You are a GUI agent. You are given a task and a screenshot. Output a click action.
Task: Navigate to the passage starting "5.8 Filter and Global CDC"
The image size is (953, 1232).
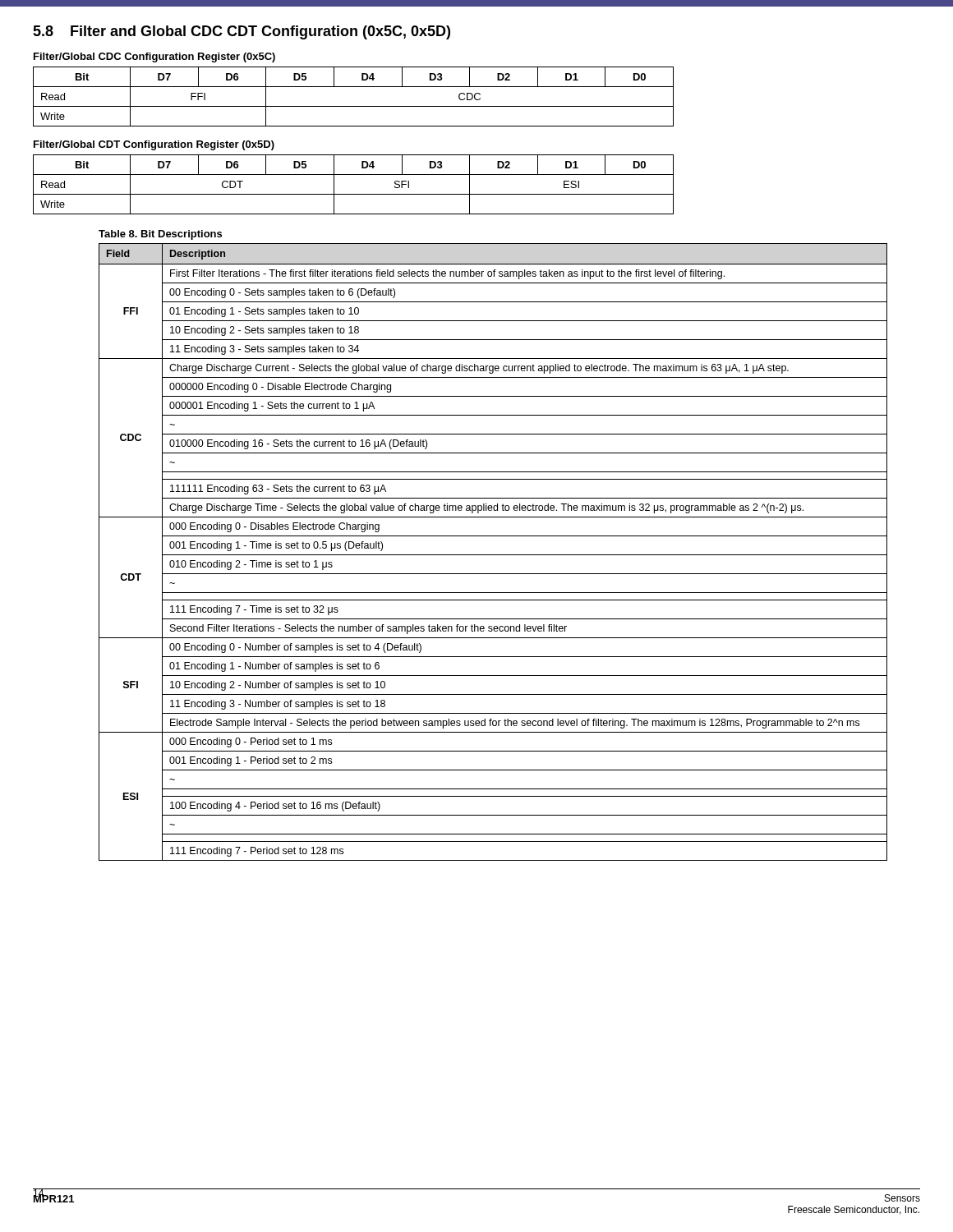click(242, 31)
